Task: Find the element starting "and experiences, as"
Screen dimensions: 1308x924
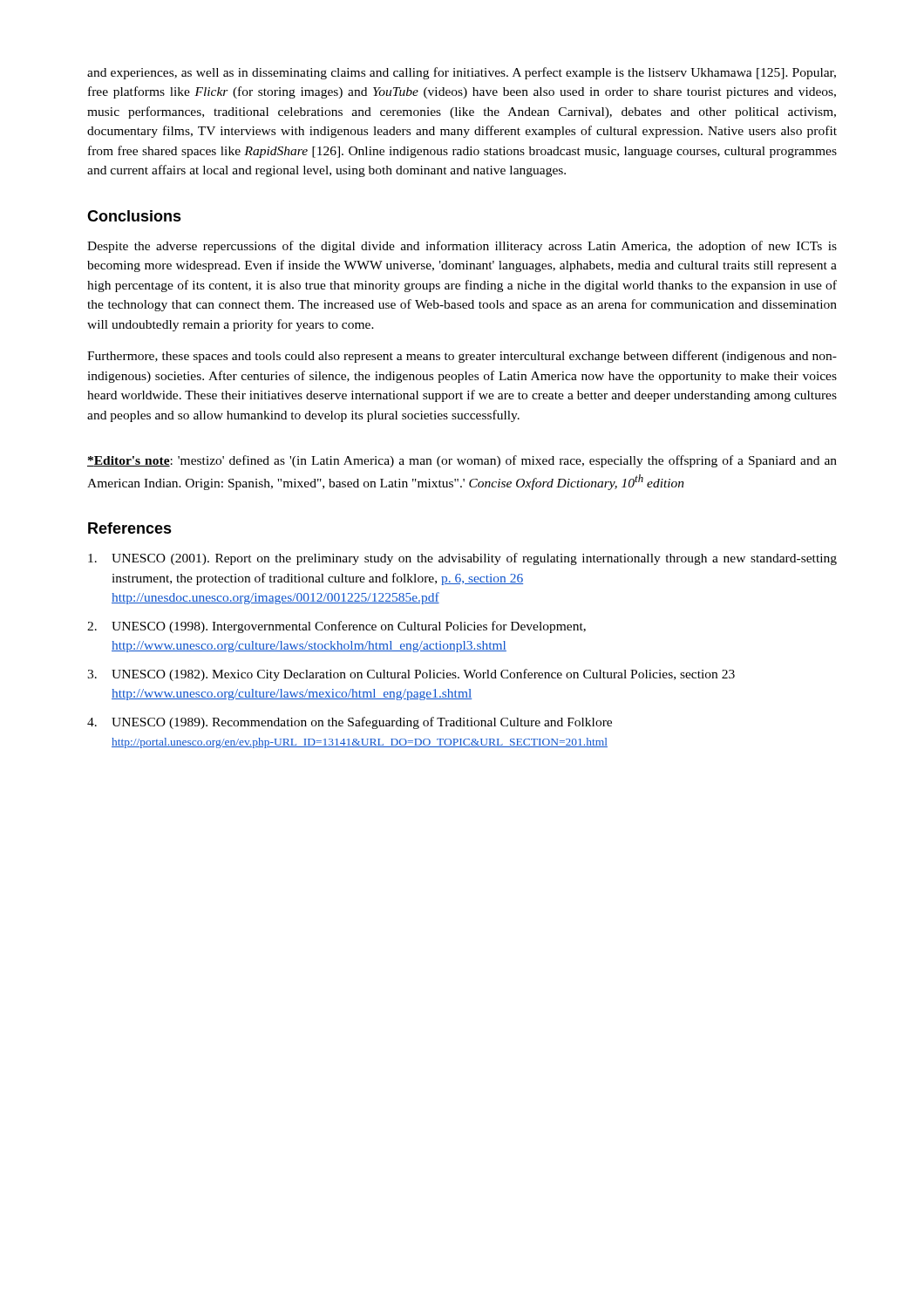Action: click(462, 121)
